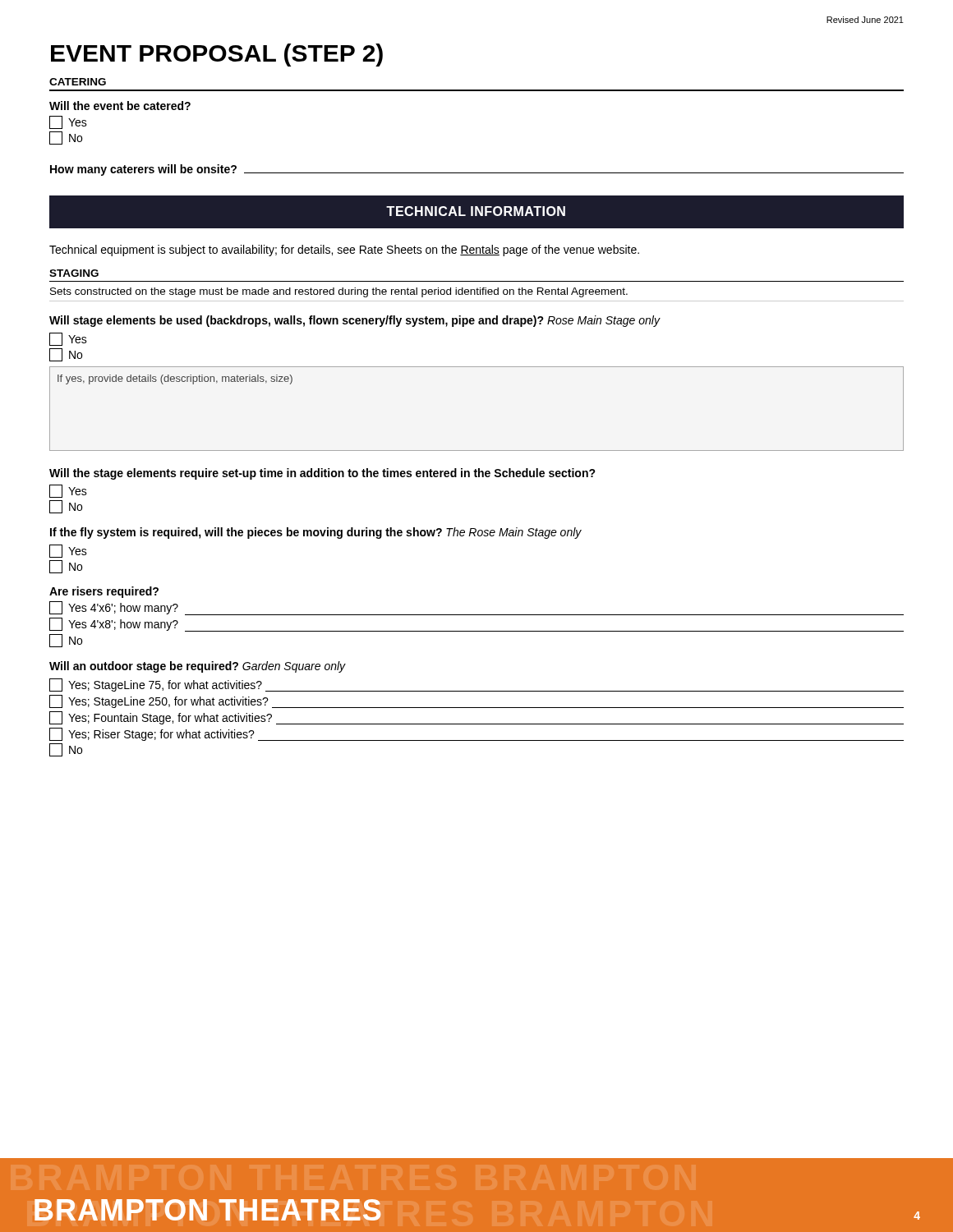953x1232 pixels.
Task: Point to the passage starting "Technical equipment is"
Action: point(345,250)
